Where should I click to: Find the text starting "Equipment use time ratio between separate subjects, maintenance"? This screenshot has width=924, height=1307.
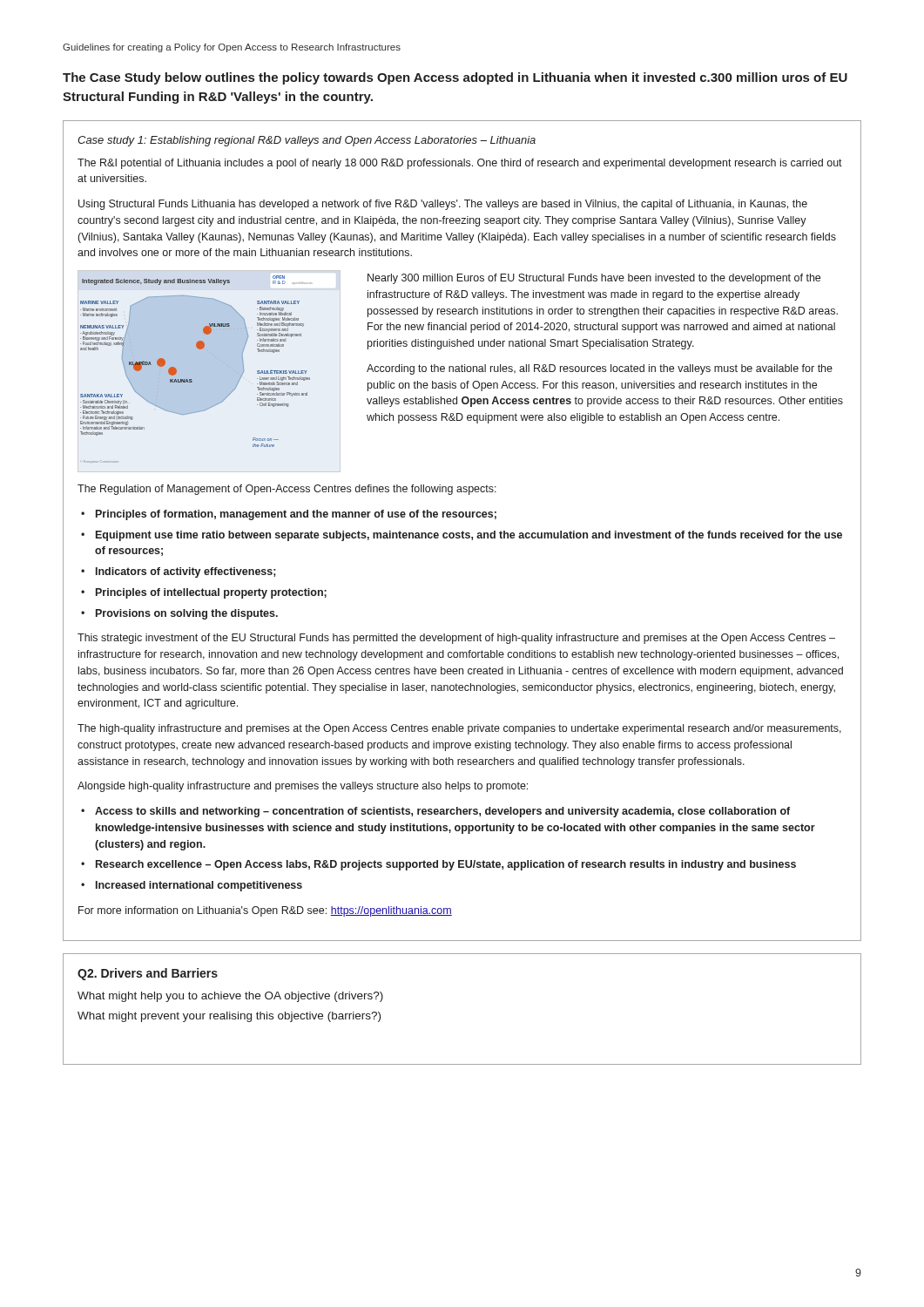click(x=469, y=543)
